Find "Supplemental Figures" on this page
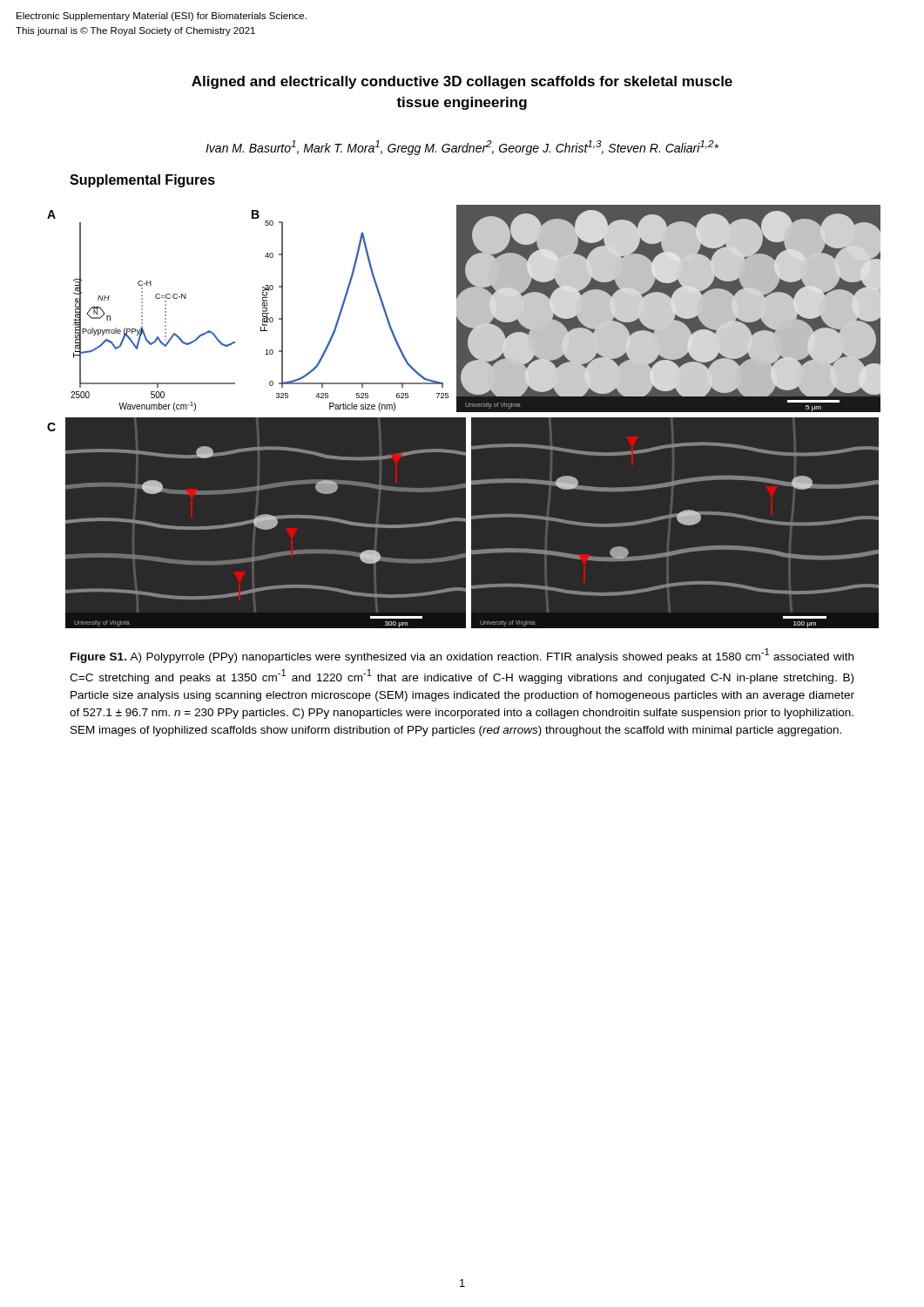The width and height of the screenshot is (924, 1307). coord(142,180)
